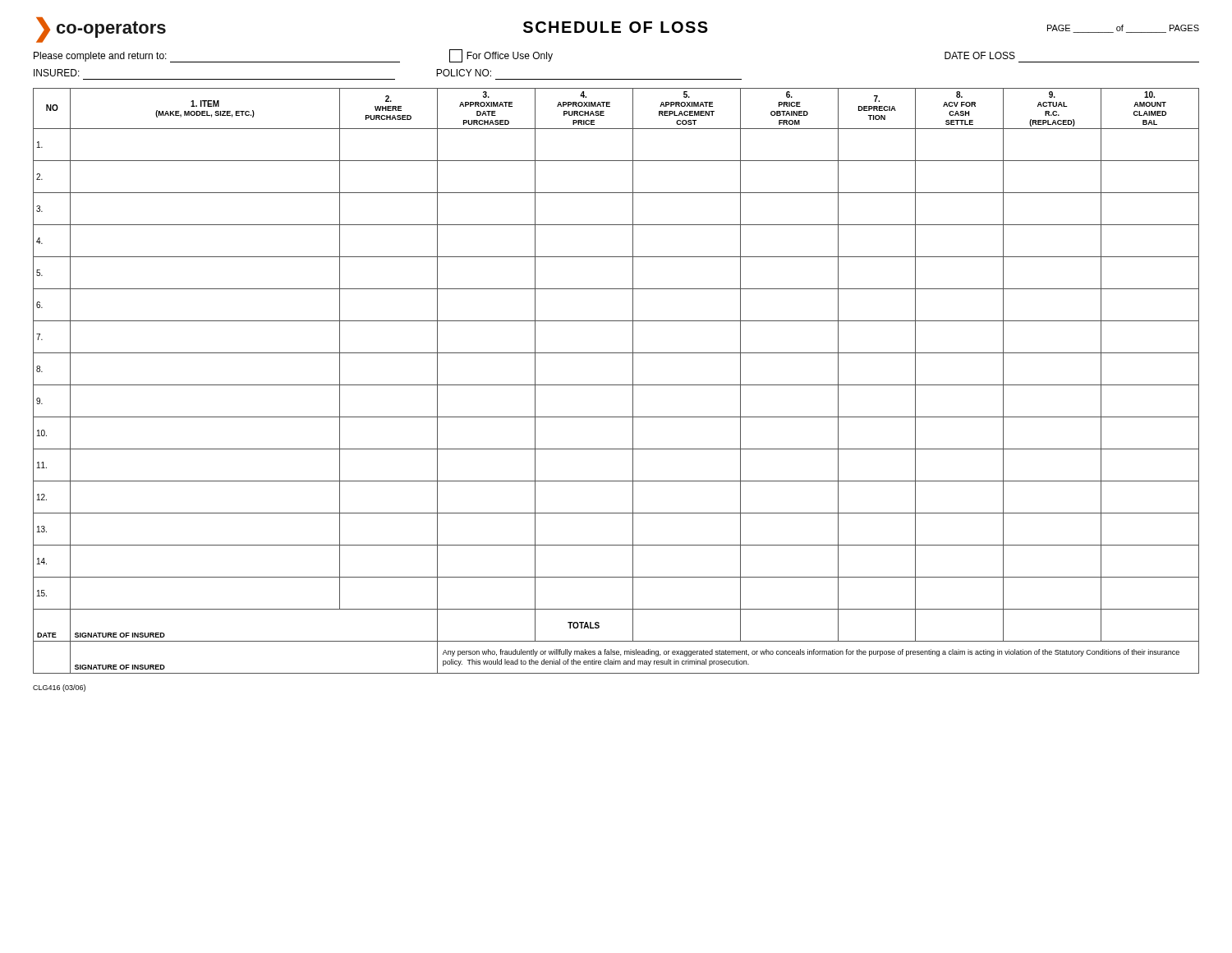The height and width of the screenshot is (953, 1232).
Task: Where does it say "DATE OF LOSS"?
Action: (1072, 56)
